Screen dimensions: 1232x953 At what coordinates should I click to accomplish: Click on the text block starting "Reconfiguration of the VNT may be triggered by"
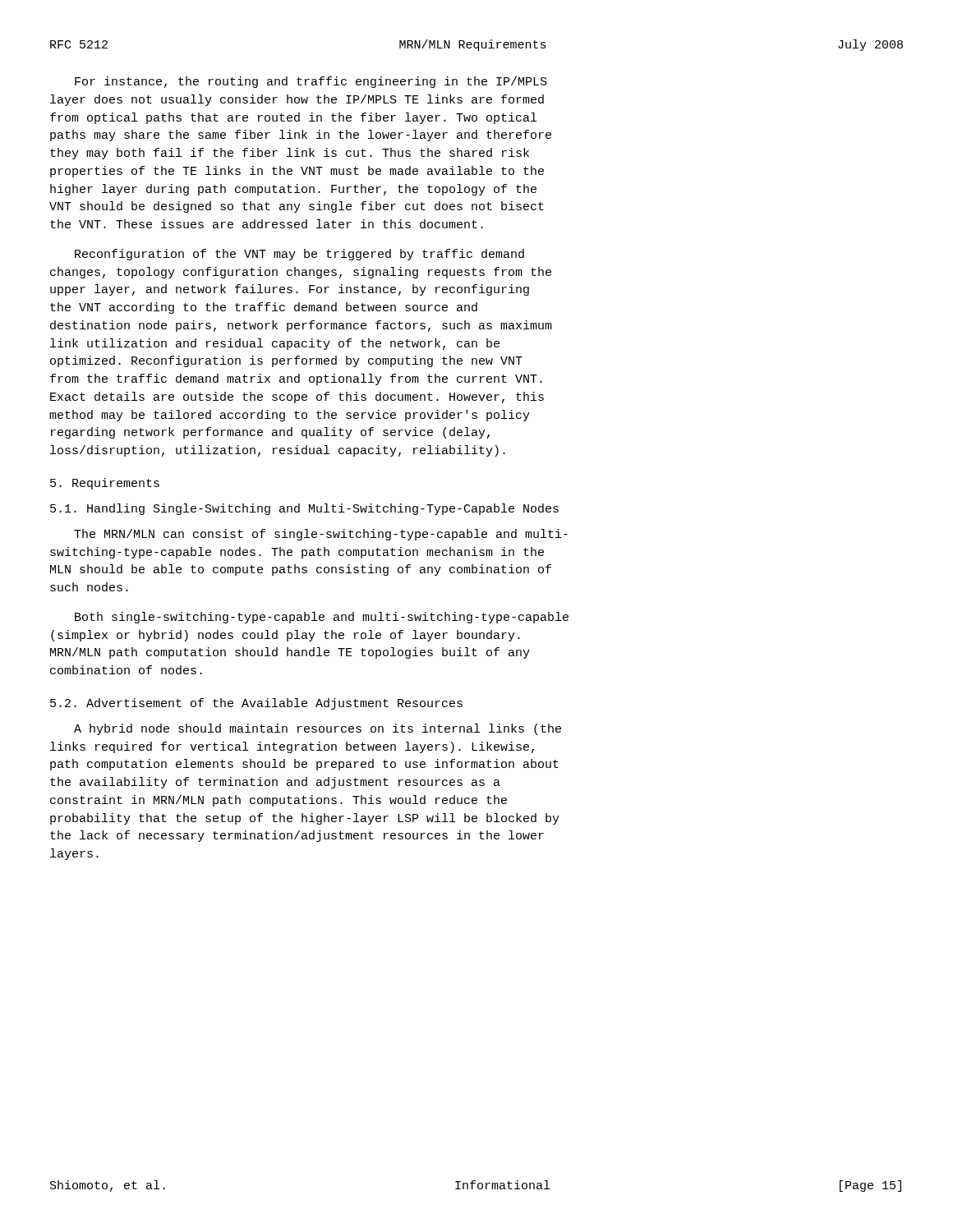point(301,353)
